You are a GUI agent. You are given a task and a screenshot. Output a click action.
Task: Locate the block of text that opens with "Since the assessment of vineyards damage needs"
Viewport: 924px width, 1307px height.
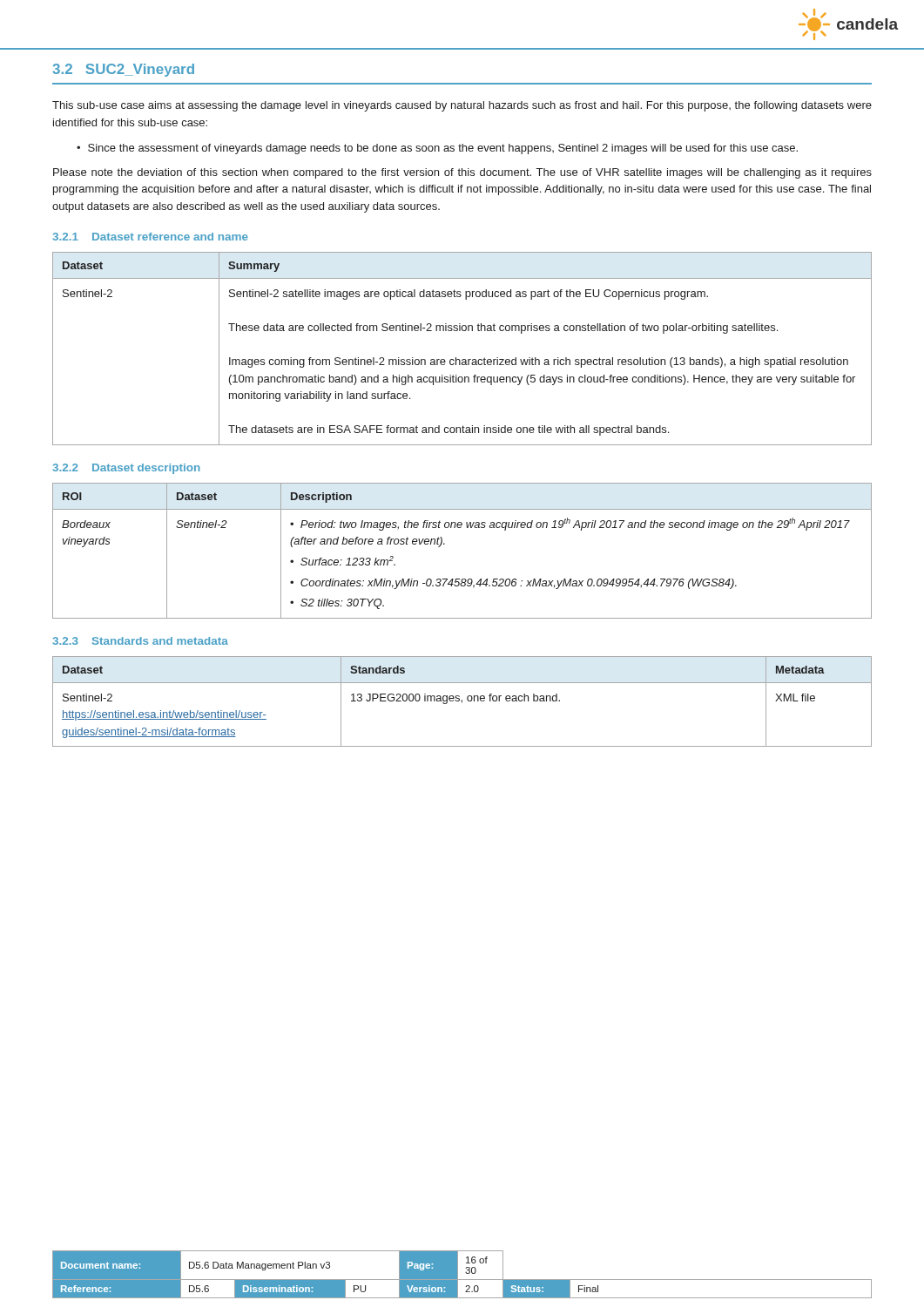pyautogui.click(x=443, y=148)
